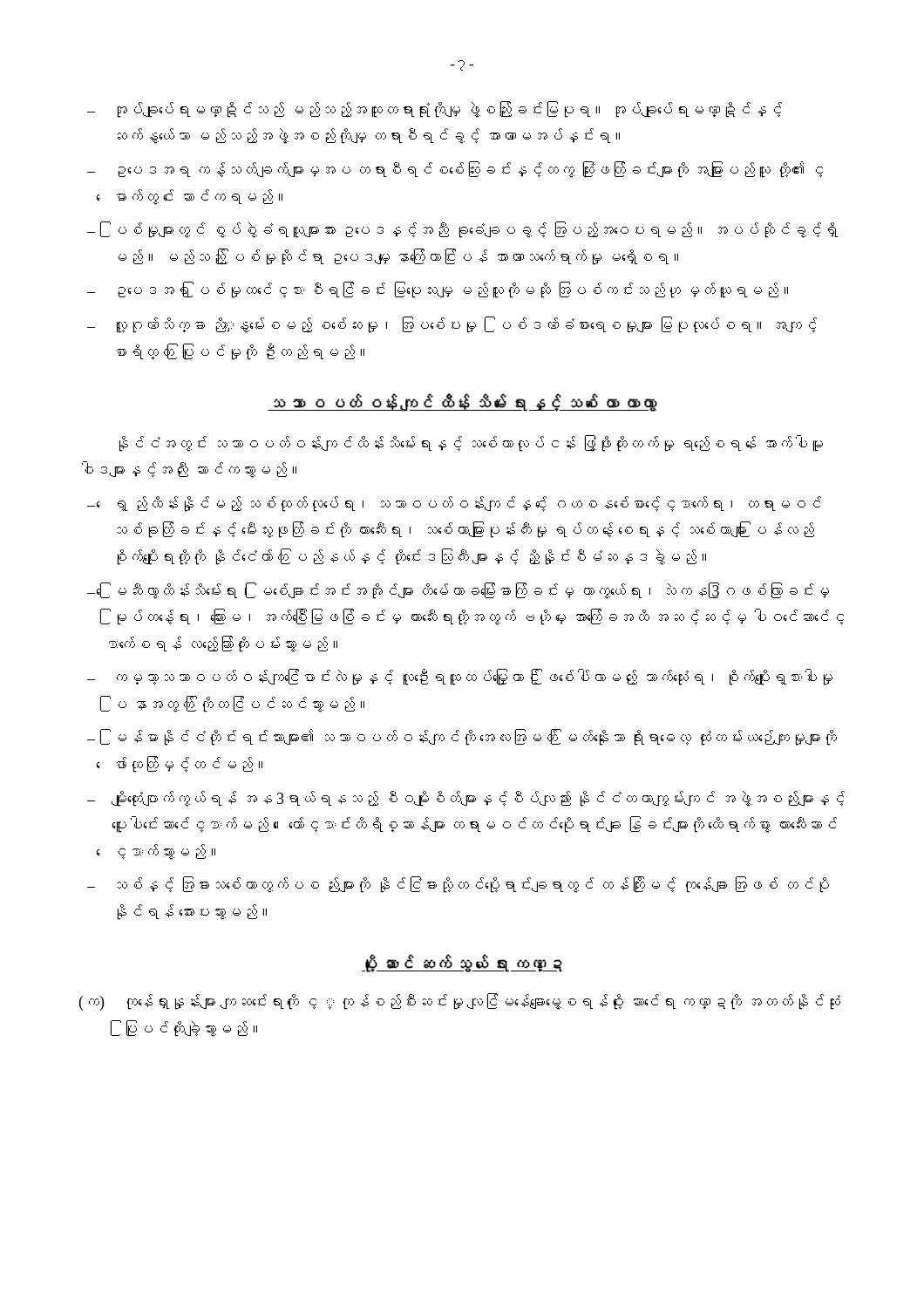Click on the section header containing "ပို့ ဆောင် ဆက် သွယ် ရေး ကဏ္ဍ"
924x1308 pixels.
pyautogui.click(x=462, y=964)
